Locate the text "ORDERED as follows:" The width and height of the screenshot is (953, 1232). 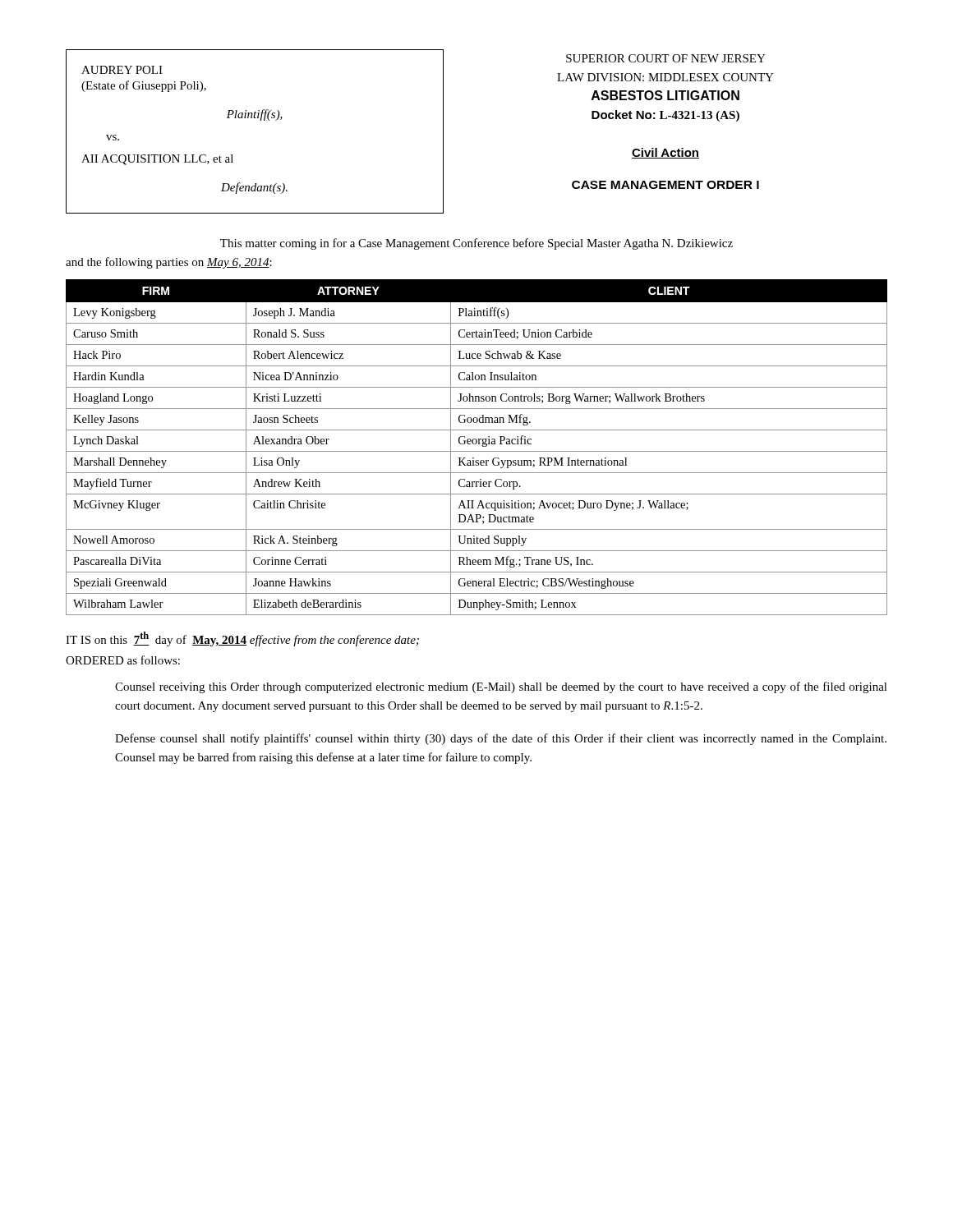coord(123,660)
